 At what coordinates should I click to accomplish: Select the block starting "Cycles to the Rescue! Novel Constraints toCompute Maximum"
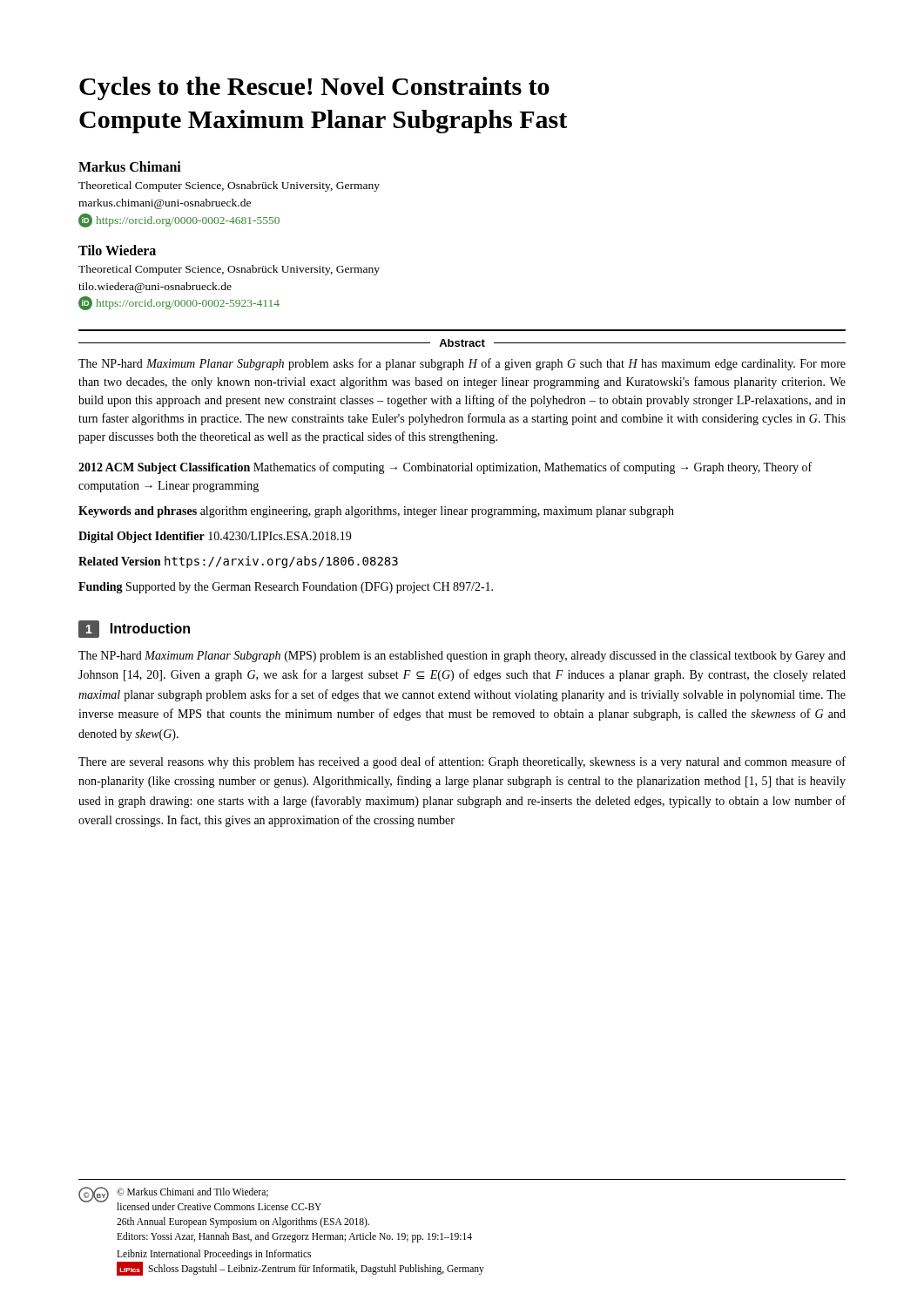(462, 102)
